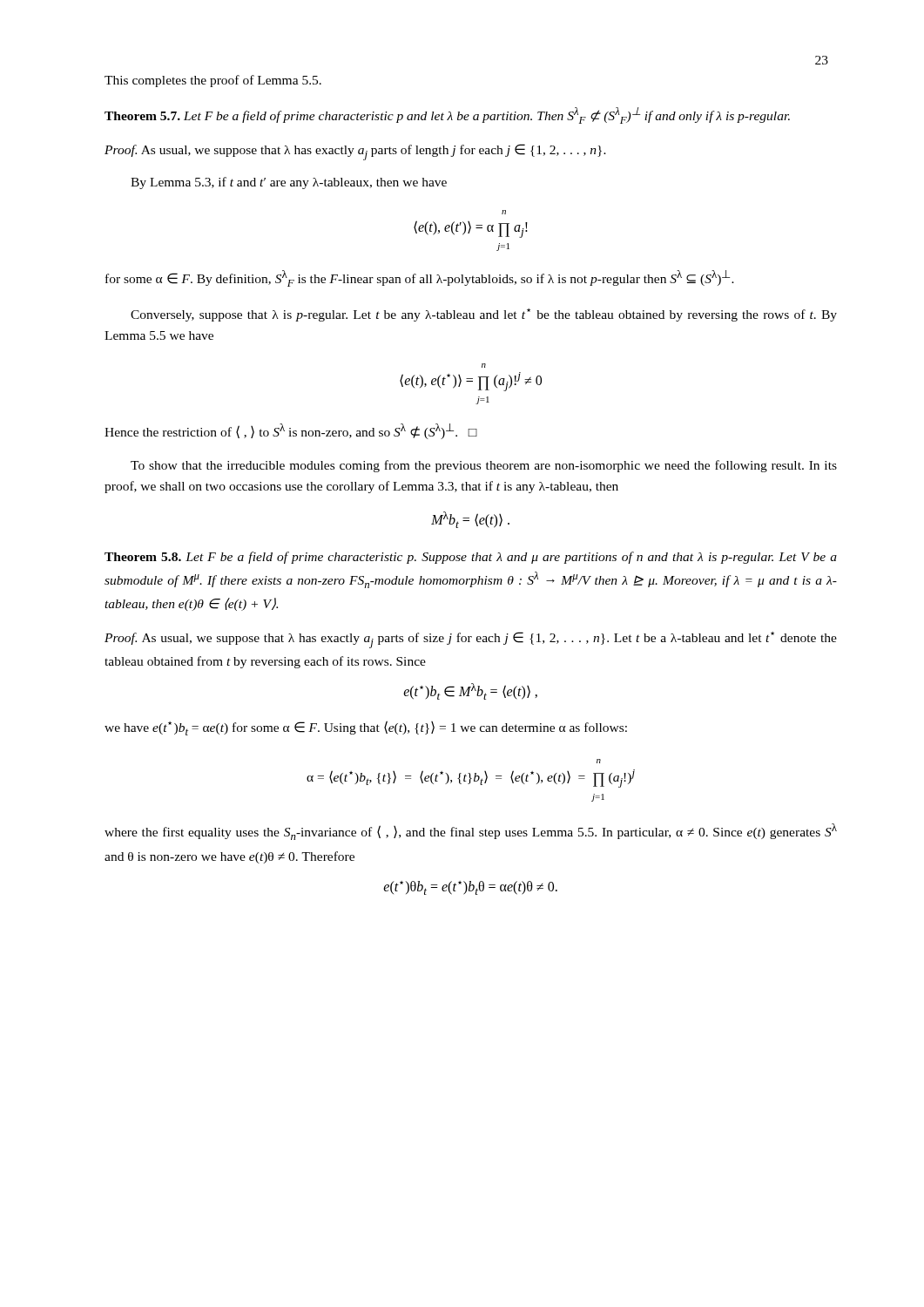Select the formula containing "⟨e(t), e(t′)⟩ = α n ∏ j=1"
Image resolution: width=924 pixels, height=1307 pixels.
(x=471, y=229)
